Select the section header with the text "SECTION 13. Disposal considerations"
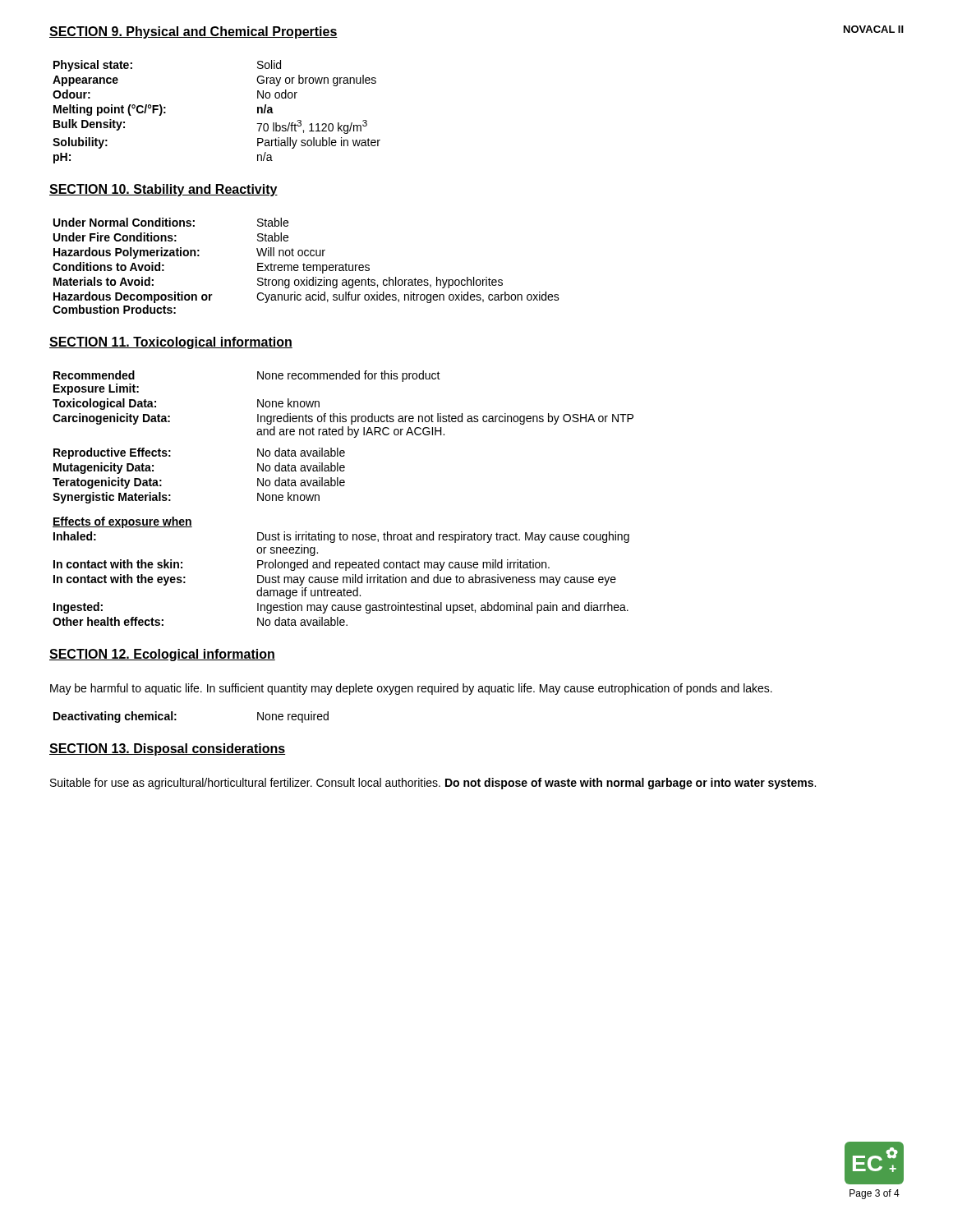Screen dimensions: 1232x953 (167, 749)
